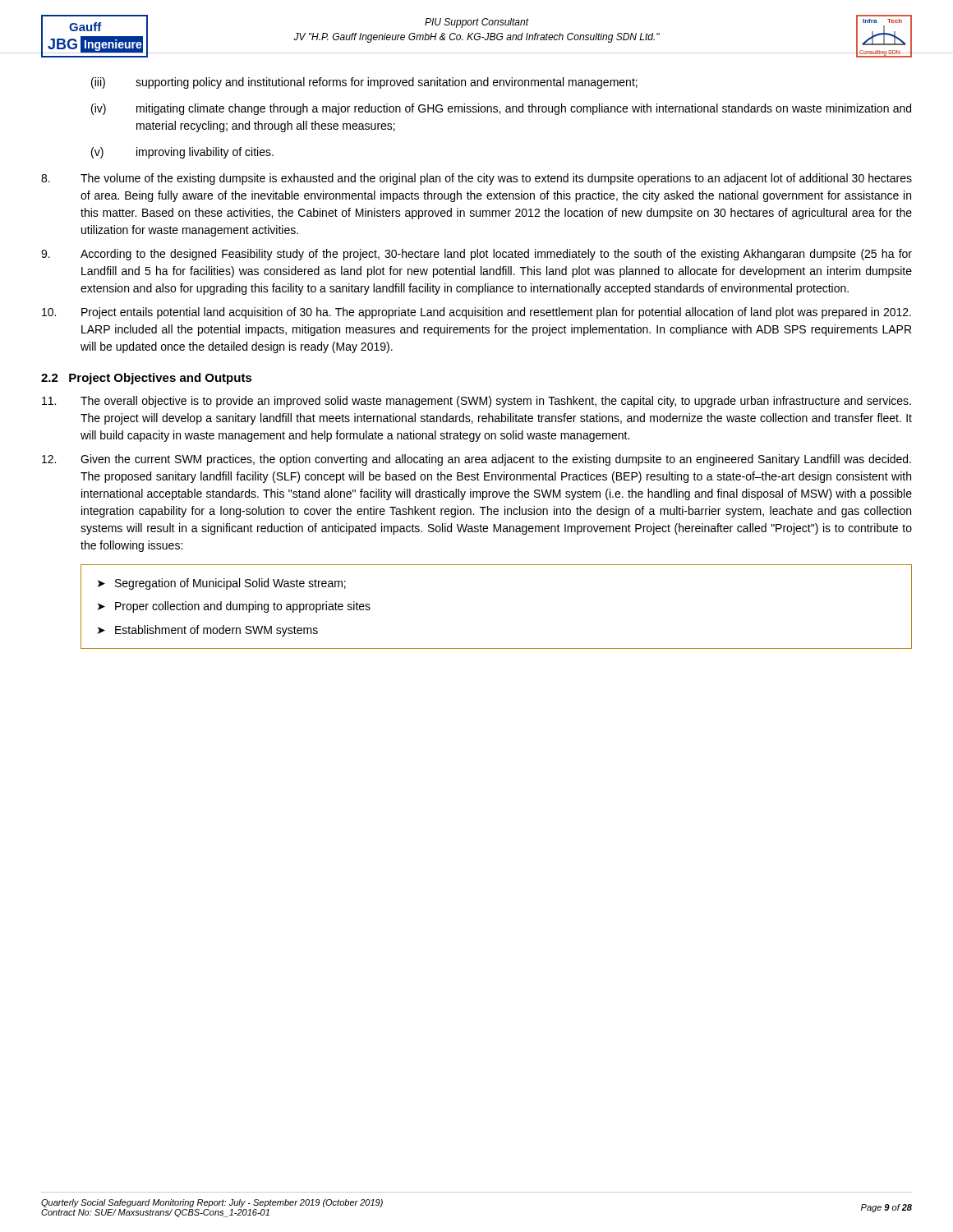Where is the passage that starts "Given the current"?

point(476,503)
